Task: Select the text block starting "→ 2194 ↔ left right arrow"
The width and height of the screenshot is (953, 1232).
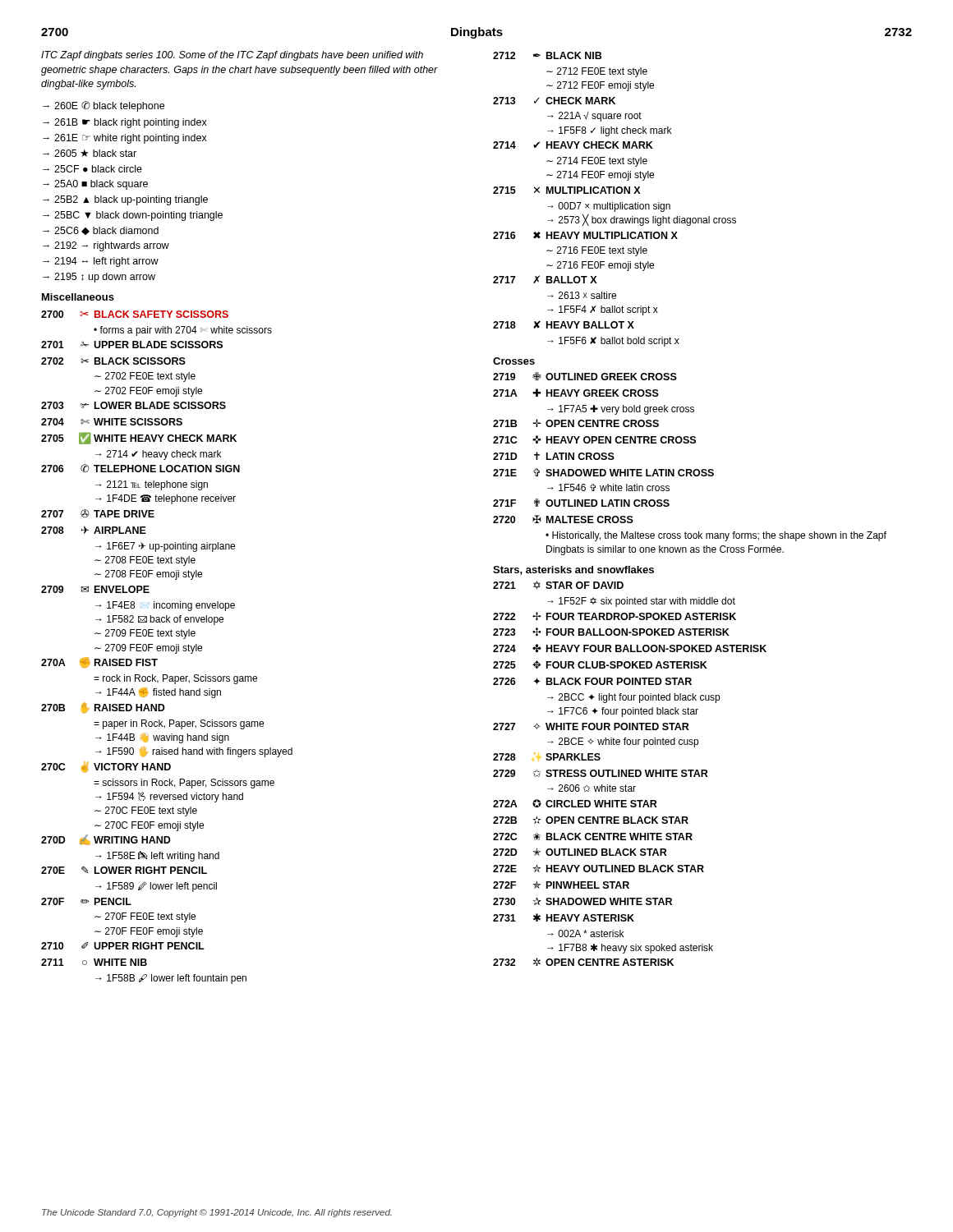Action: pyautogui.click(x=101, y=262)
